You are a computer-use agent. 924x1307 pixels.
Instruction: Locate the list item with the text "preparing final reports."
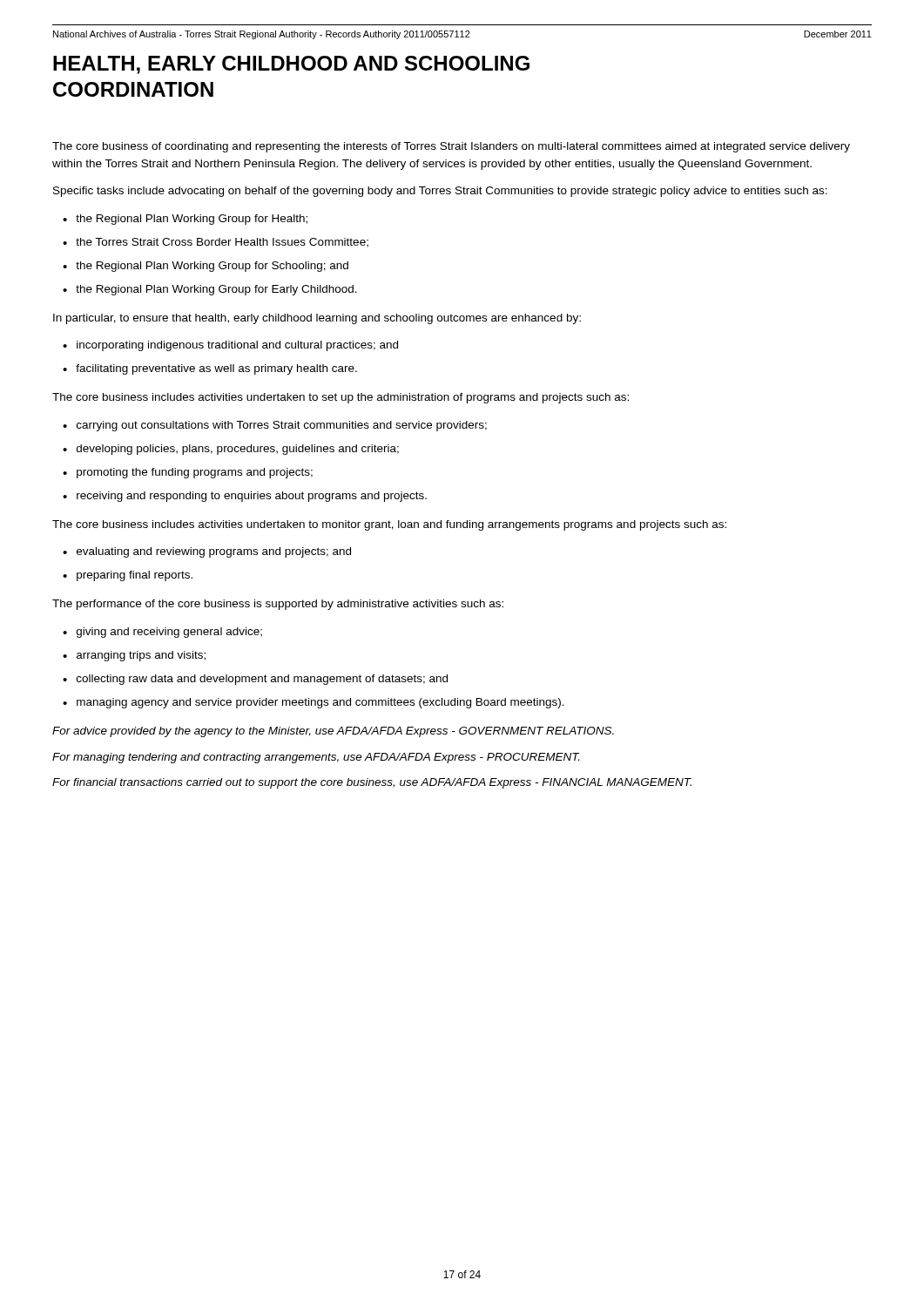coord(135,575)
